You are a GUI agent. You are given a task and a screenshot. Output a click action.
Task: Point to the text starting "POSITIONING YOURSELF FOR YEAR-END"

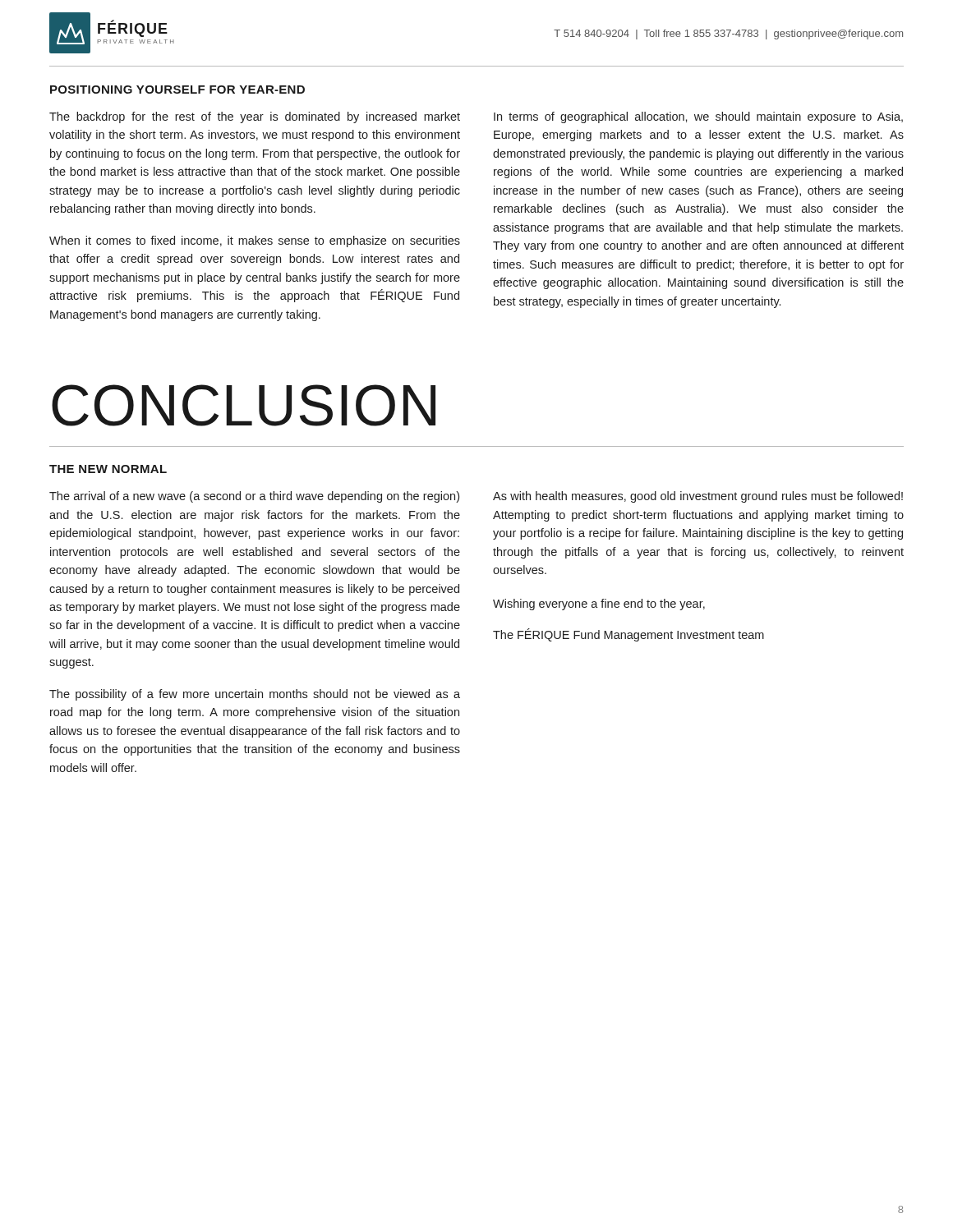tap(177, 89)
